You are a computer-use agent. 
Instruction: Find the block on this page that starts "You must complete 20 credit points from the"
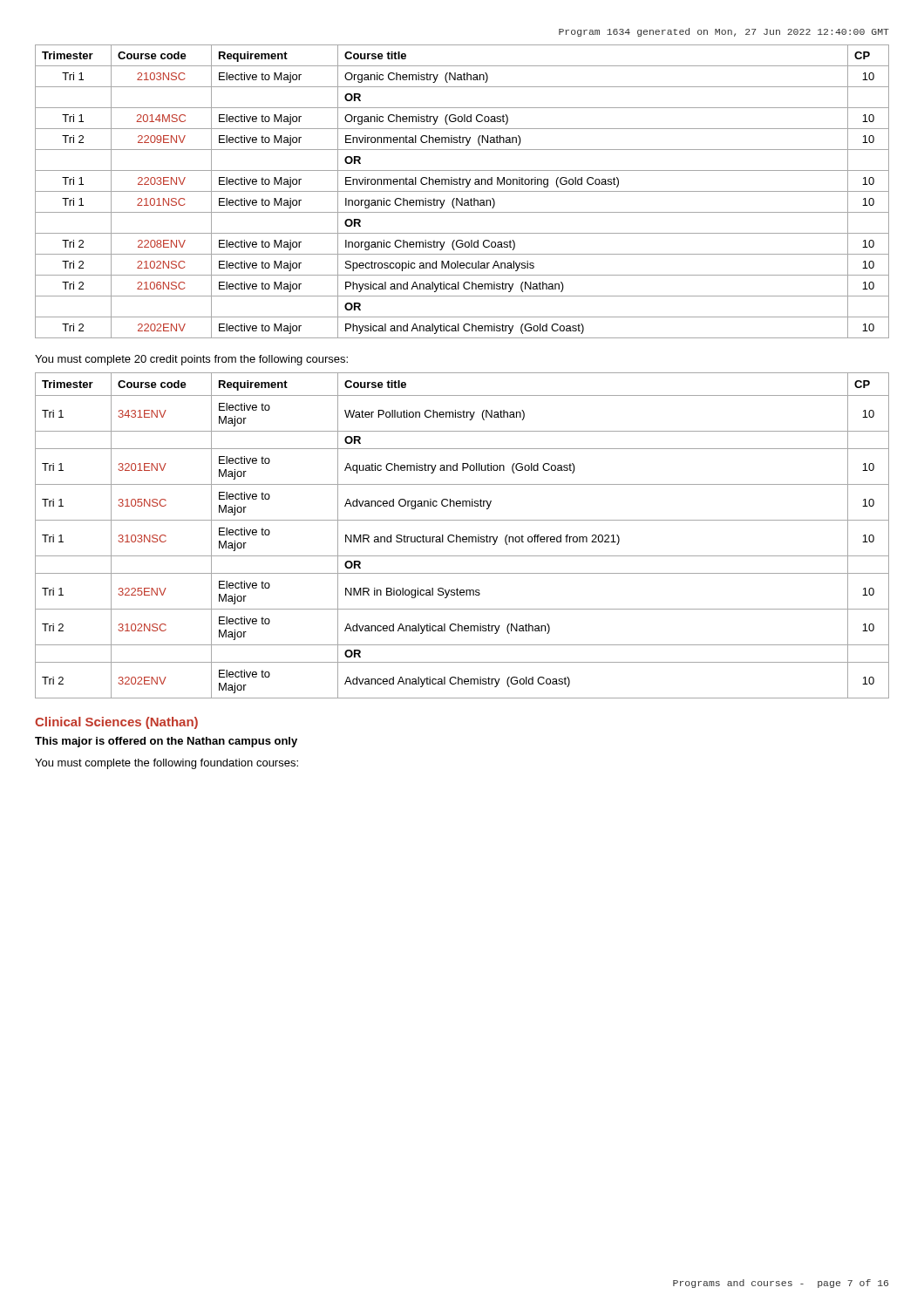(192, 359)
